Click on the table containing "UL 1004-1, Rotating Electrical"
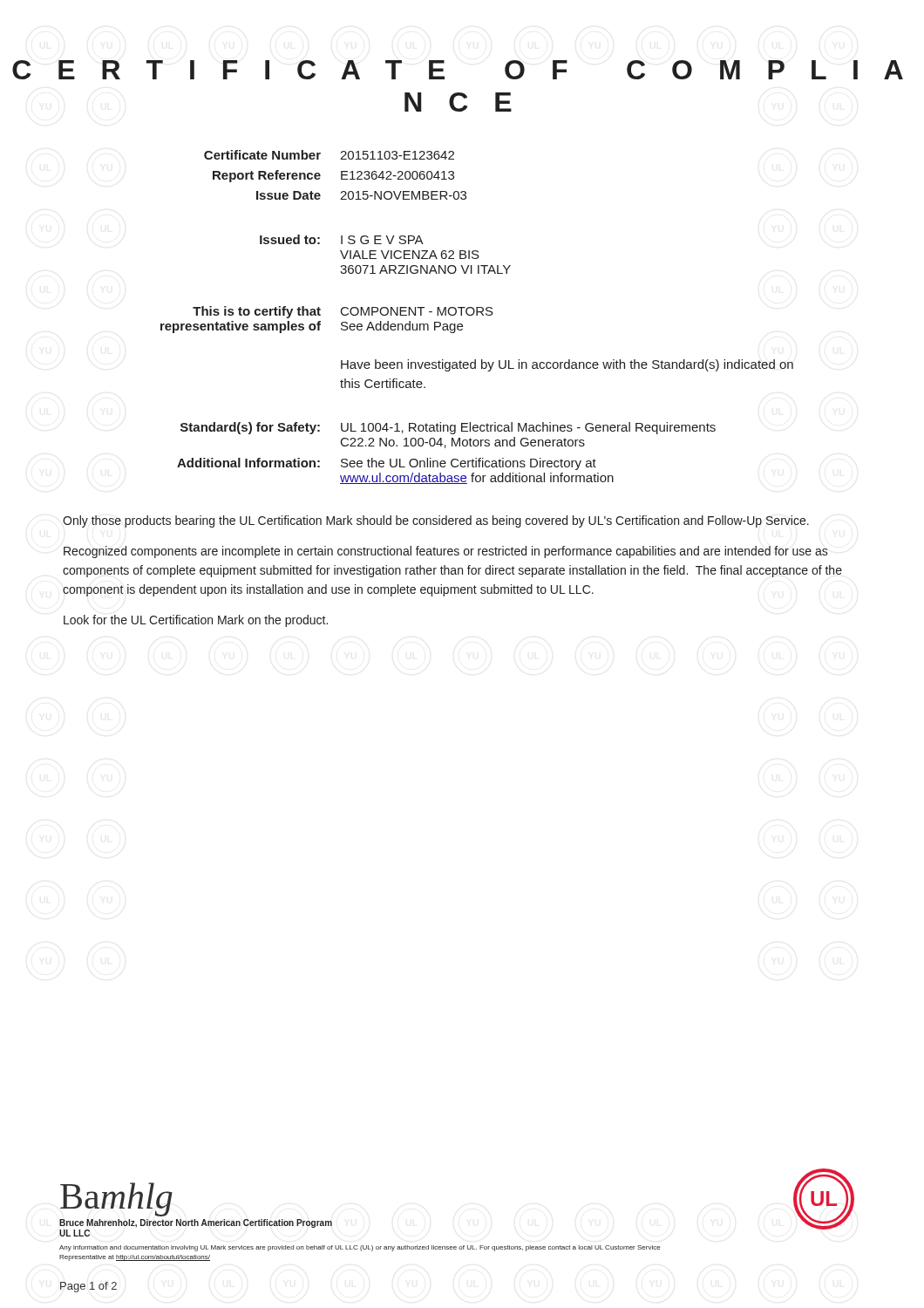The height and width of the screenshot is (1308, 924). [462, 316]
